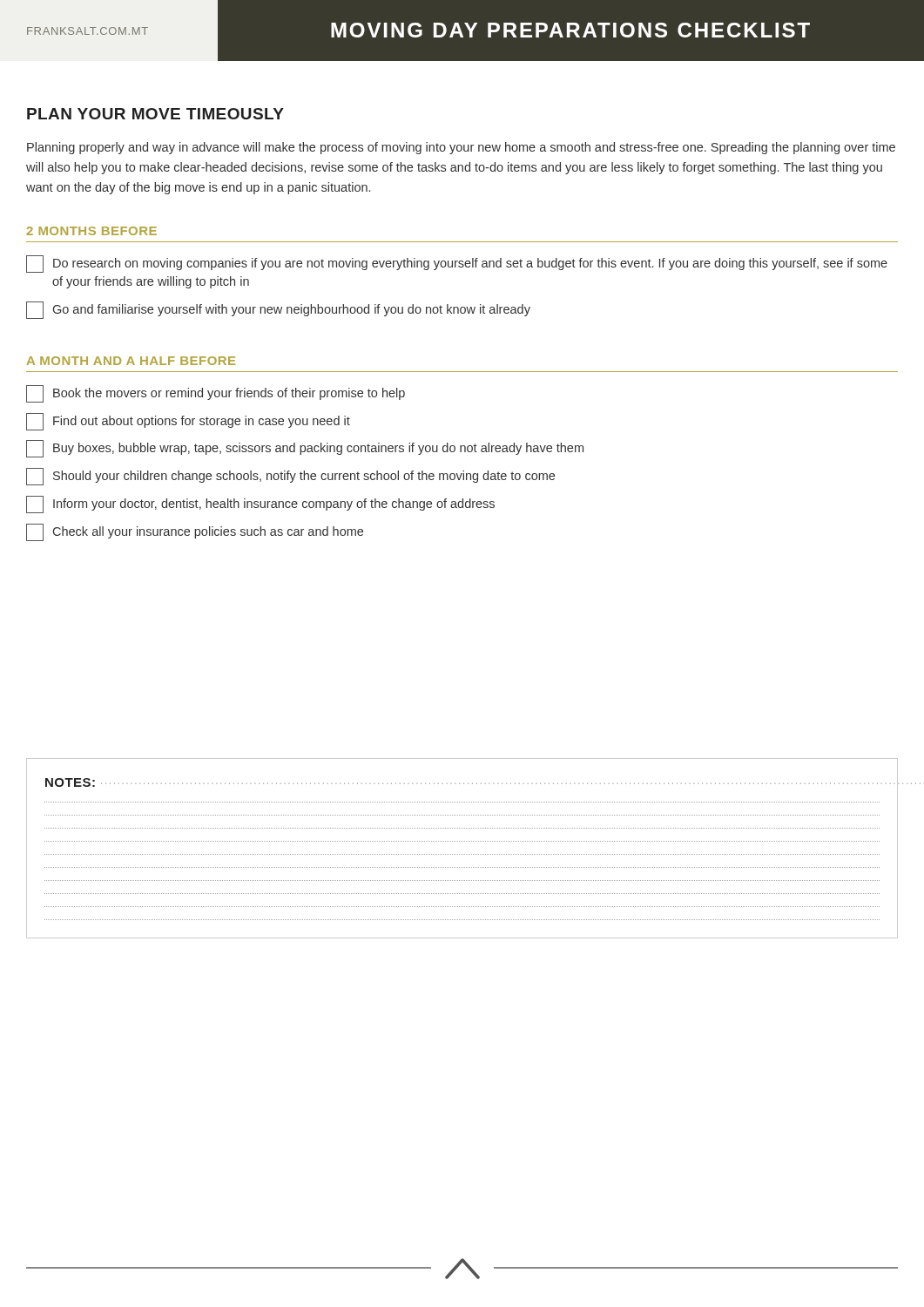Locate the list item that says "Book the movers or remind your friends"
924x1307 pixels.
[x=216, y=394]
